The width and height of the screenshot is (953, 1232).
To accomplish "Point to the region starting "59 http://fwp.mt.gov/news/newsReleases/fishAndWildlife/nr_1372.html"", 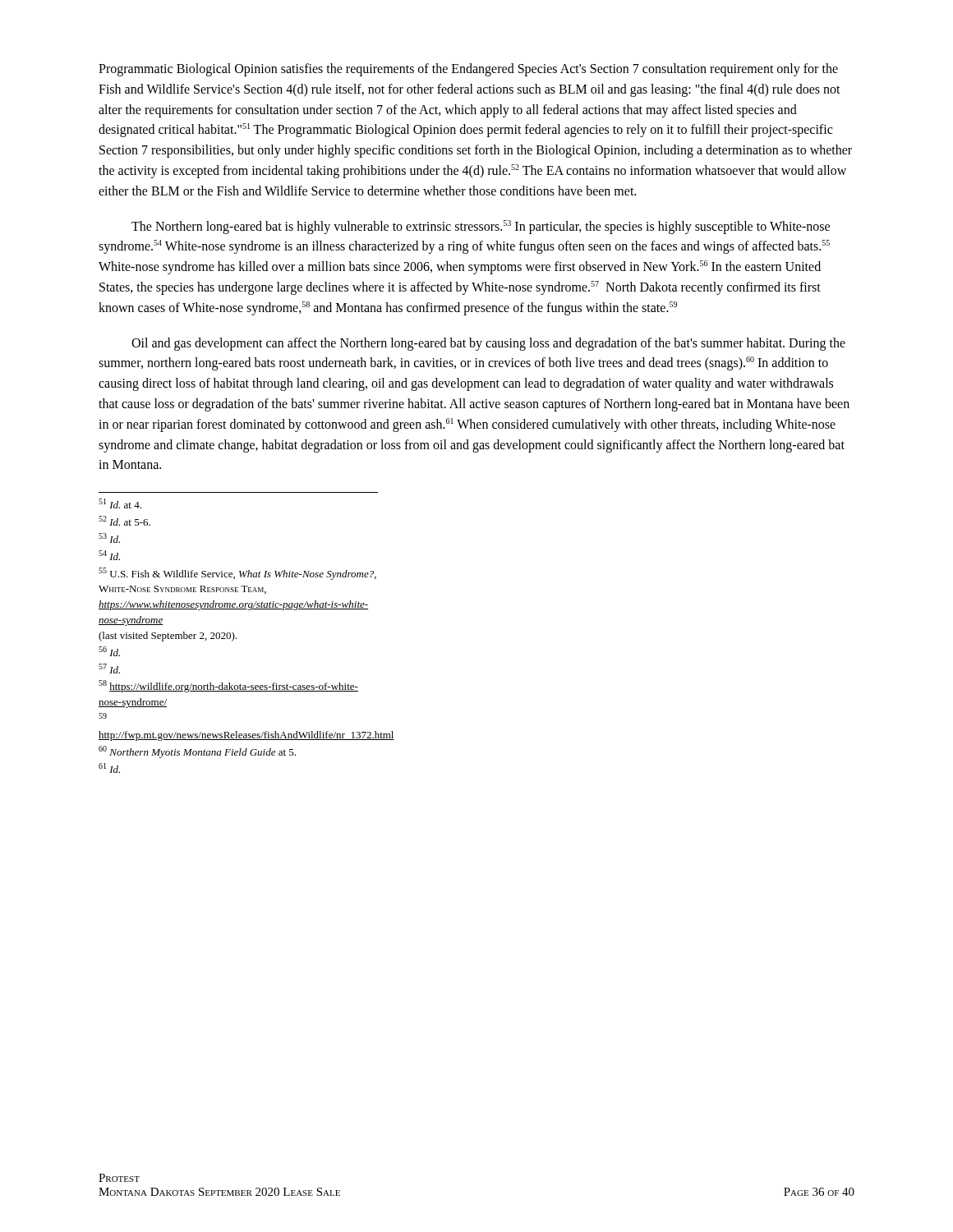I will click(x=238, y=727).
